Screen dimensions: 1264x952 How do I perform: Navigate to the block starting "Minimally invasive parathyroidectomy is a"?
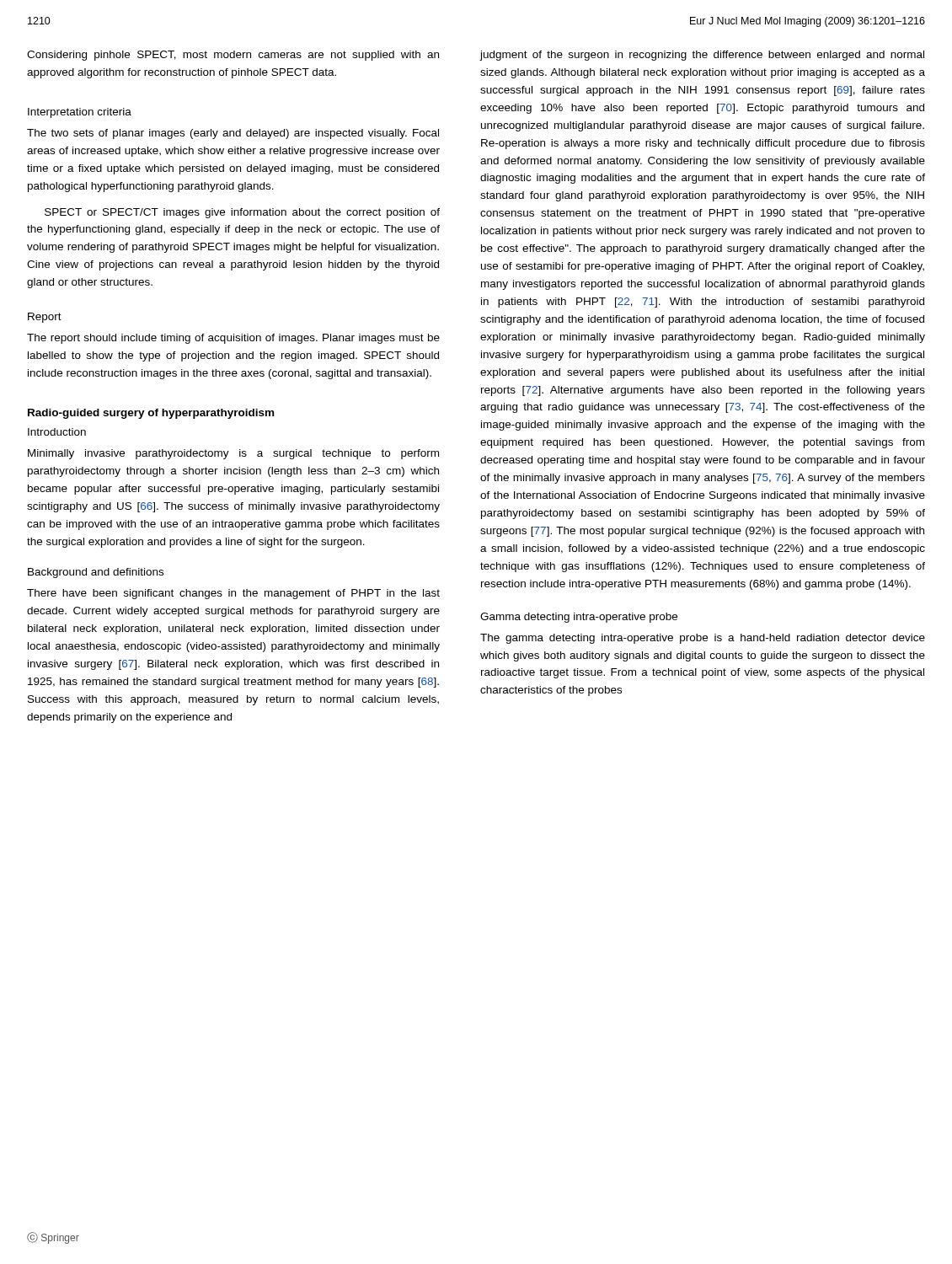(233, 498)
